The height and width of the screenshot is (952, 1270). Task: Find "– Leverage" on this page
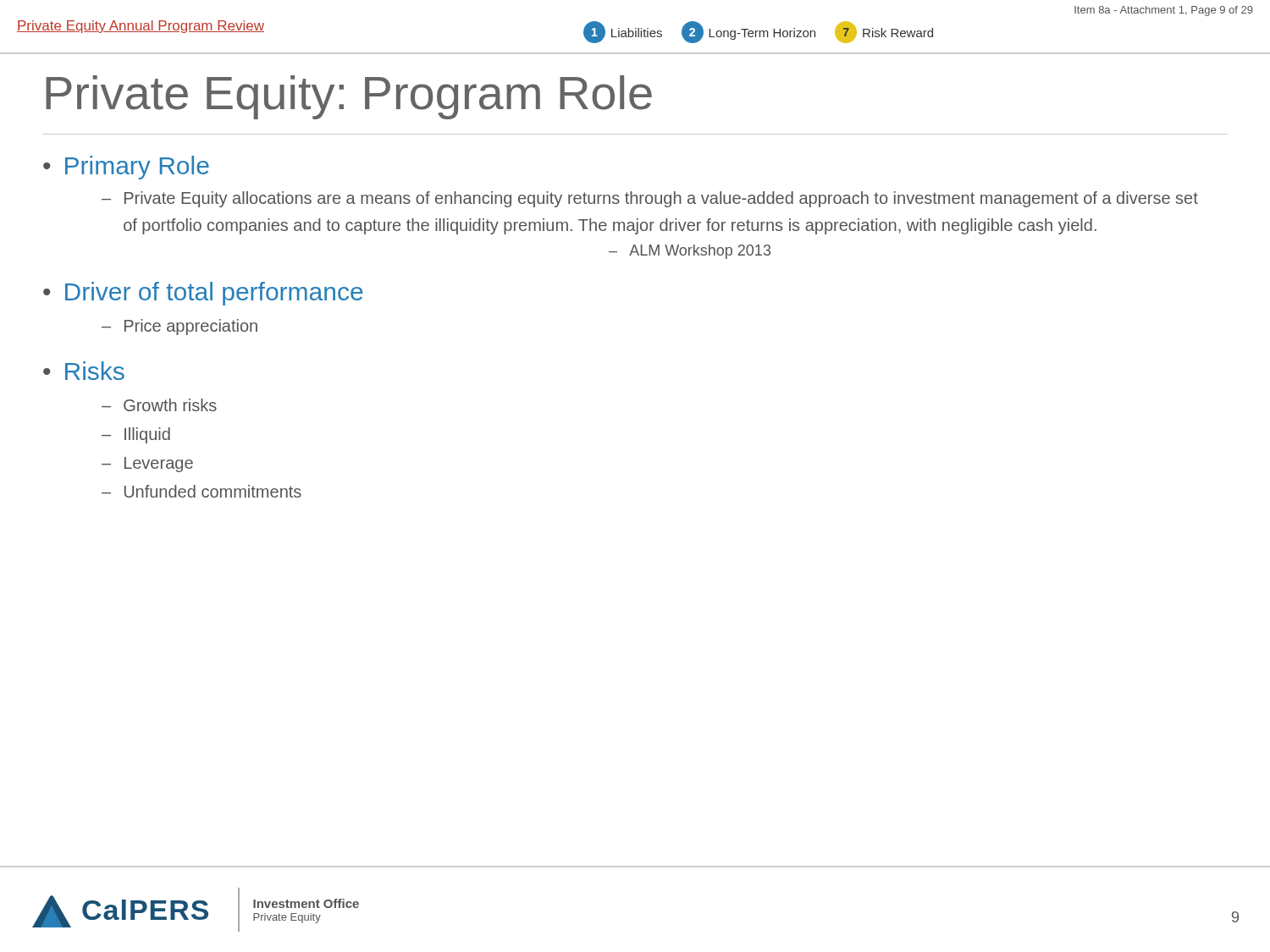pos(147,465)
